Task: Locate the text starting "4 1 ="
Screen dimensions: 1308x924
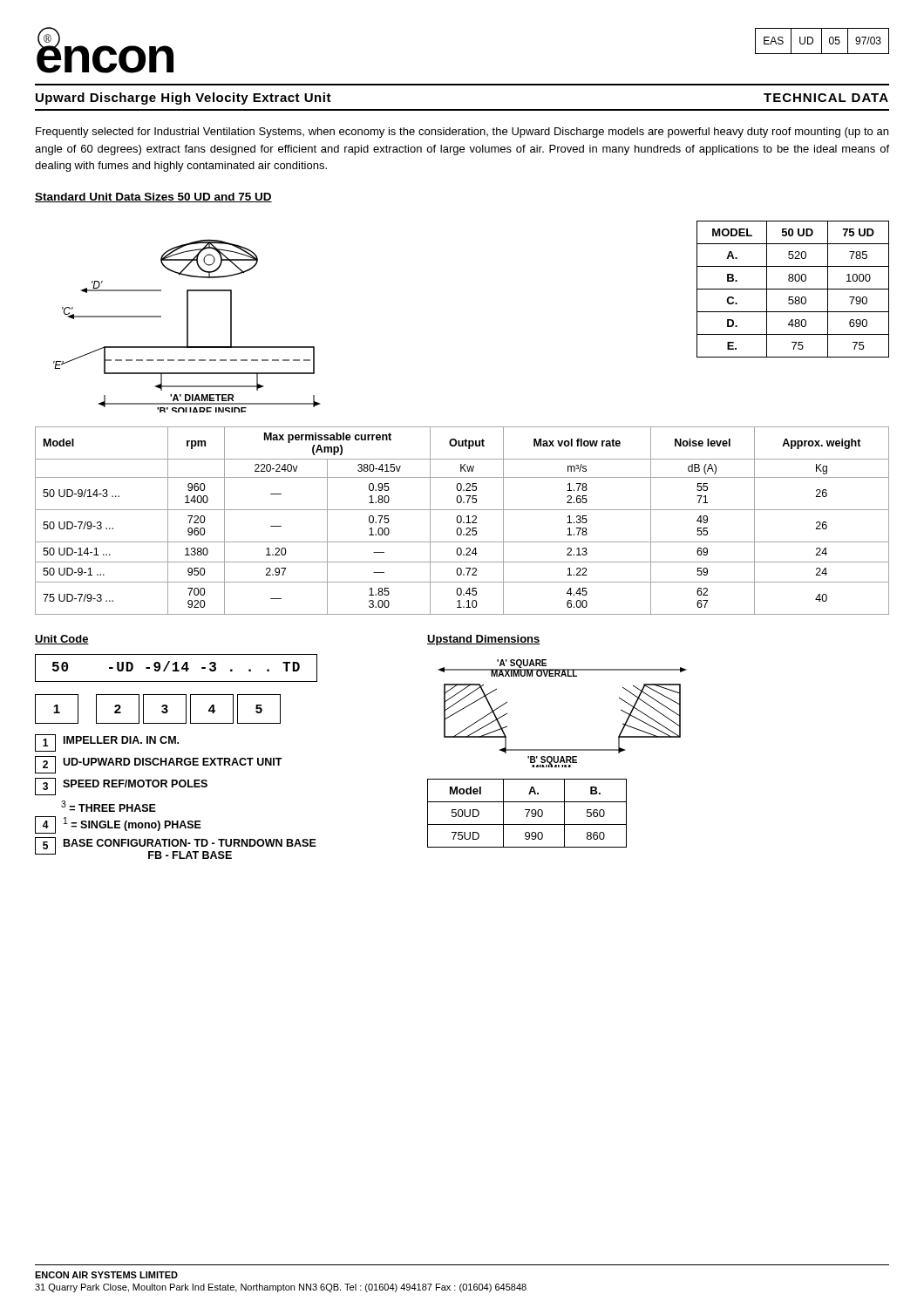Action: click(118, 825)
